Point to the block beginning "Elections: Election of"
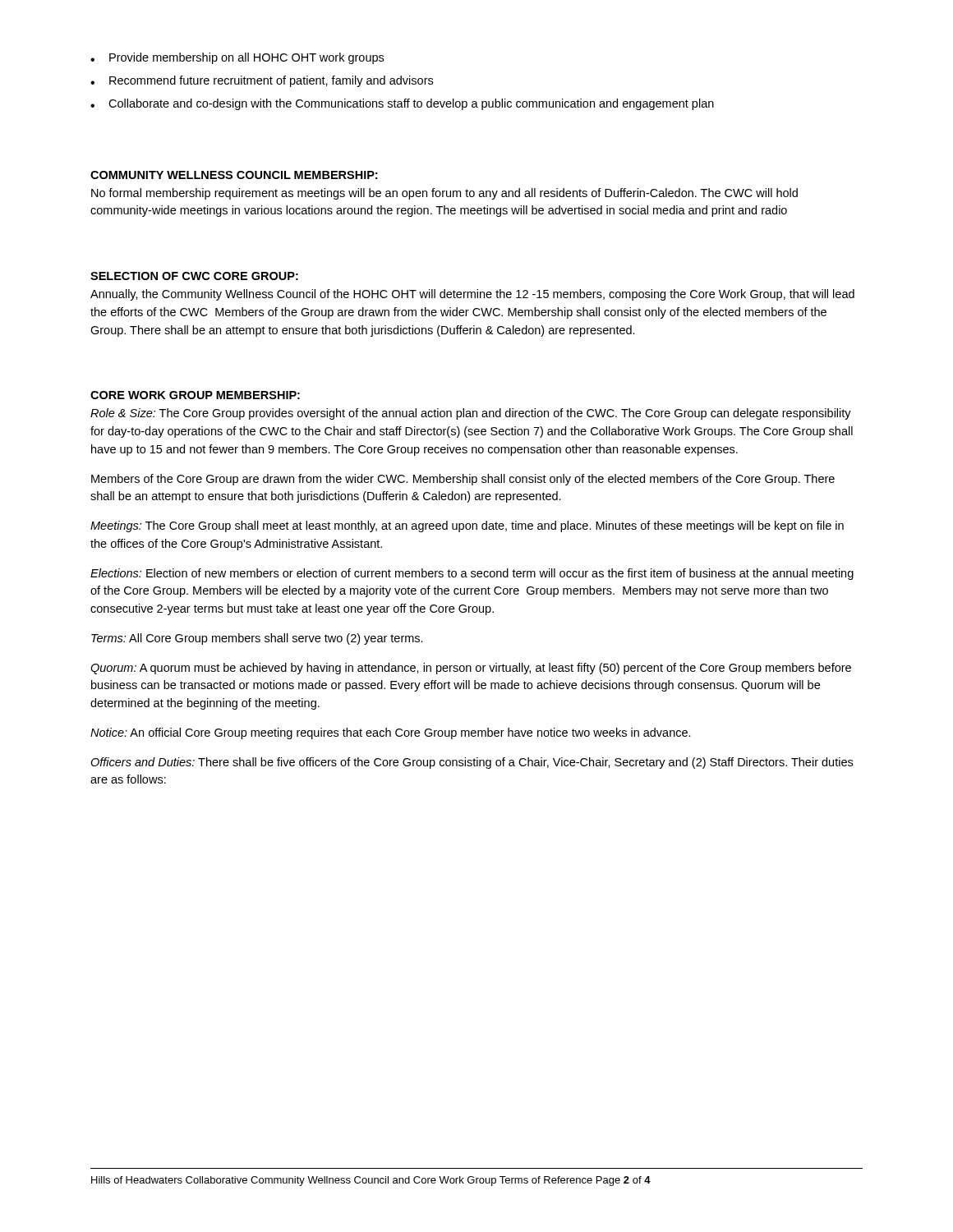953x1232 pixels. click(472, 591)
